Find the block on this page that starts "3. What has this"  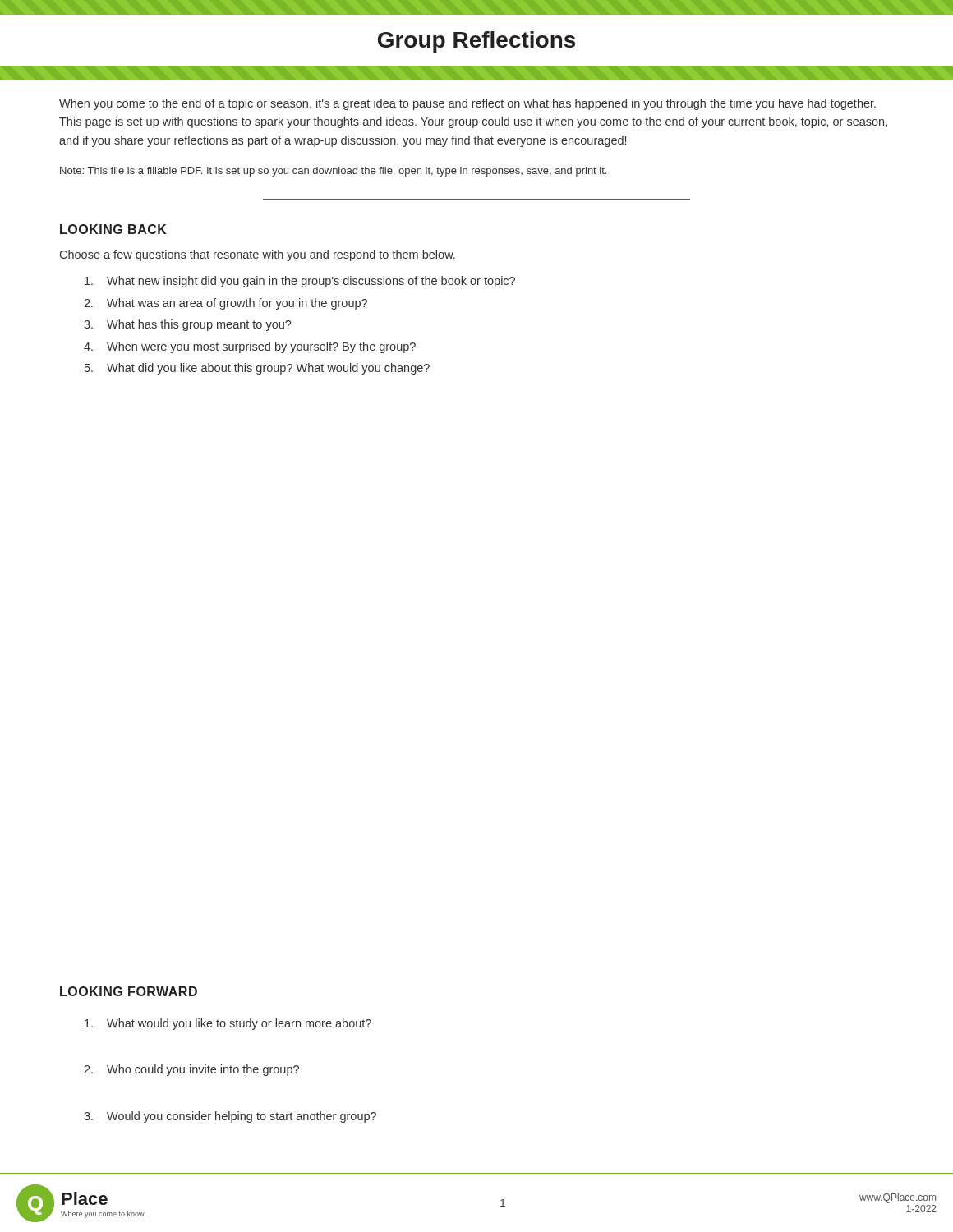[188, 325]
